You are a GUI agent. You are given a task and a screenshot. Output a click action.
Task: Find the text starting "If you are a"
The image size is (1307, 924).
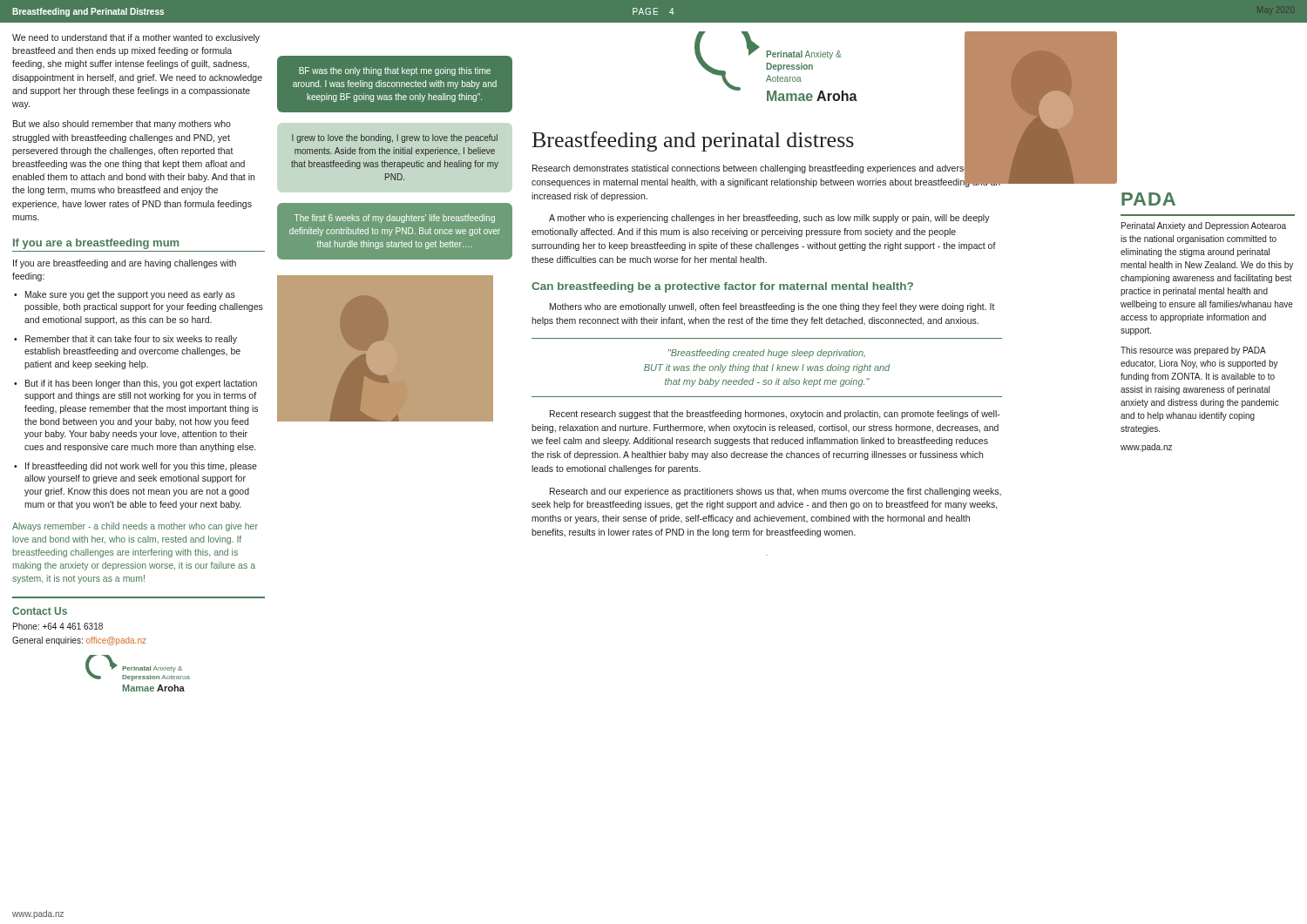[x=96, y=243]
